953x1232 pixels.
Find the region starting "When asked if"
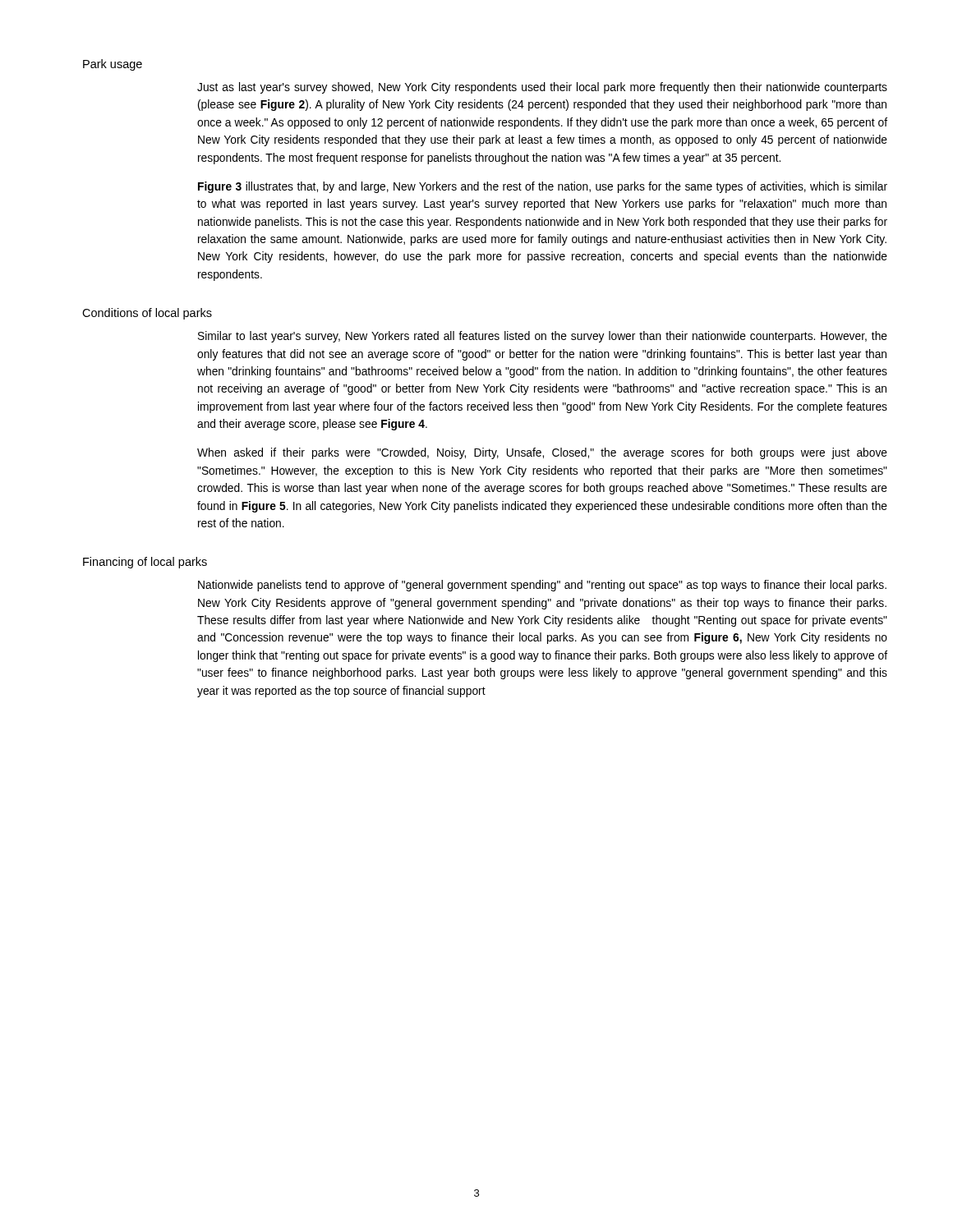tap(542, 488)
